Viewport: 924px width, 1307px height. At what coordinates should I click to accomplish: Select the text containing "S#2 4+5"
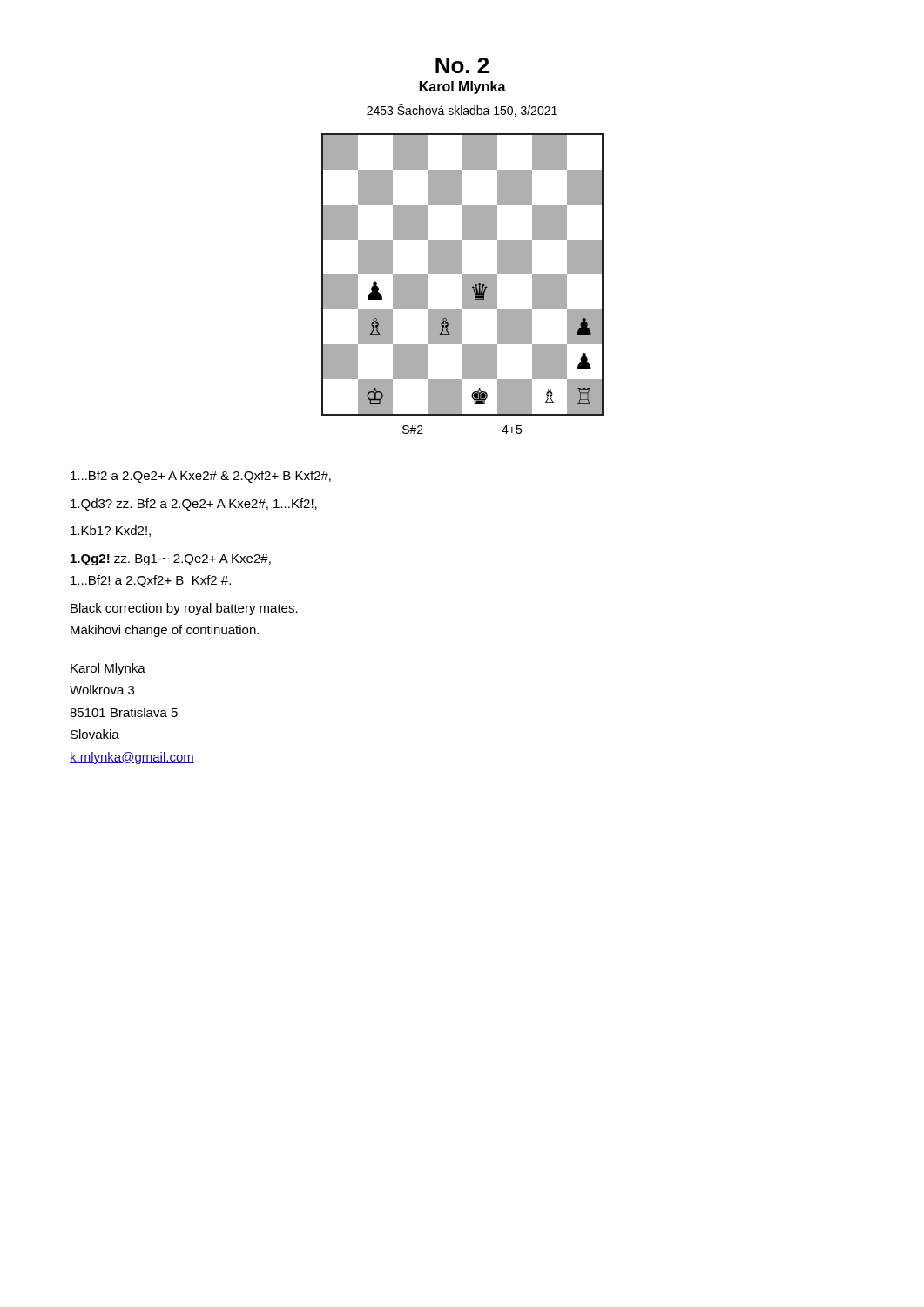[x=412, y=429]
